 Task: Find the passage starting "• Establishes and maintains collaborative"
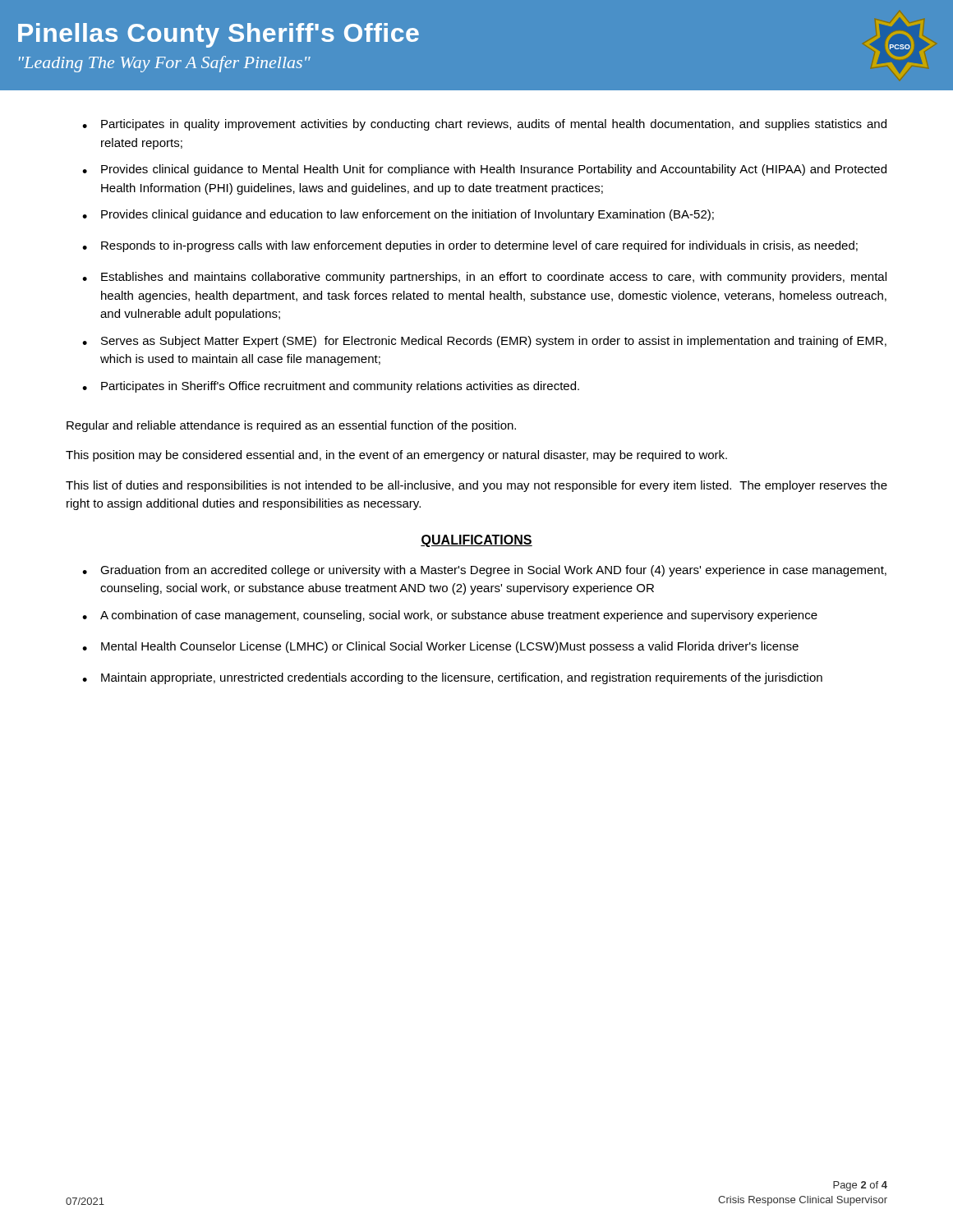(x=485, y=295)
